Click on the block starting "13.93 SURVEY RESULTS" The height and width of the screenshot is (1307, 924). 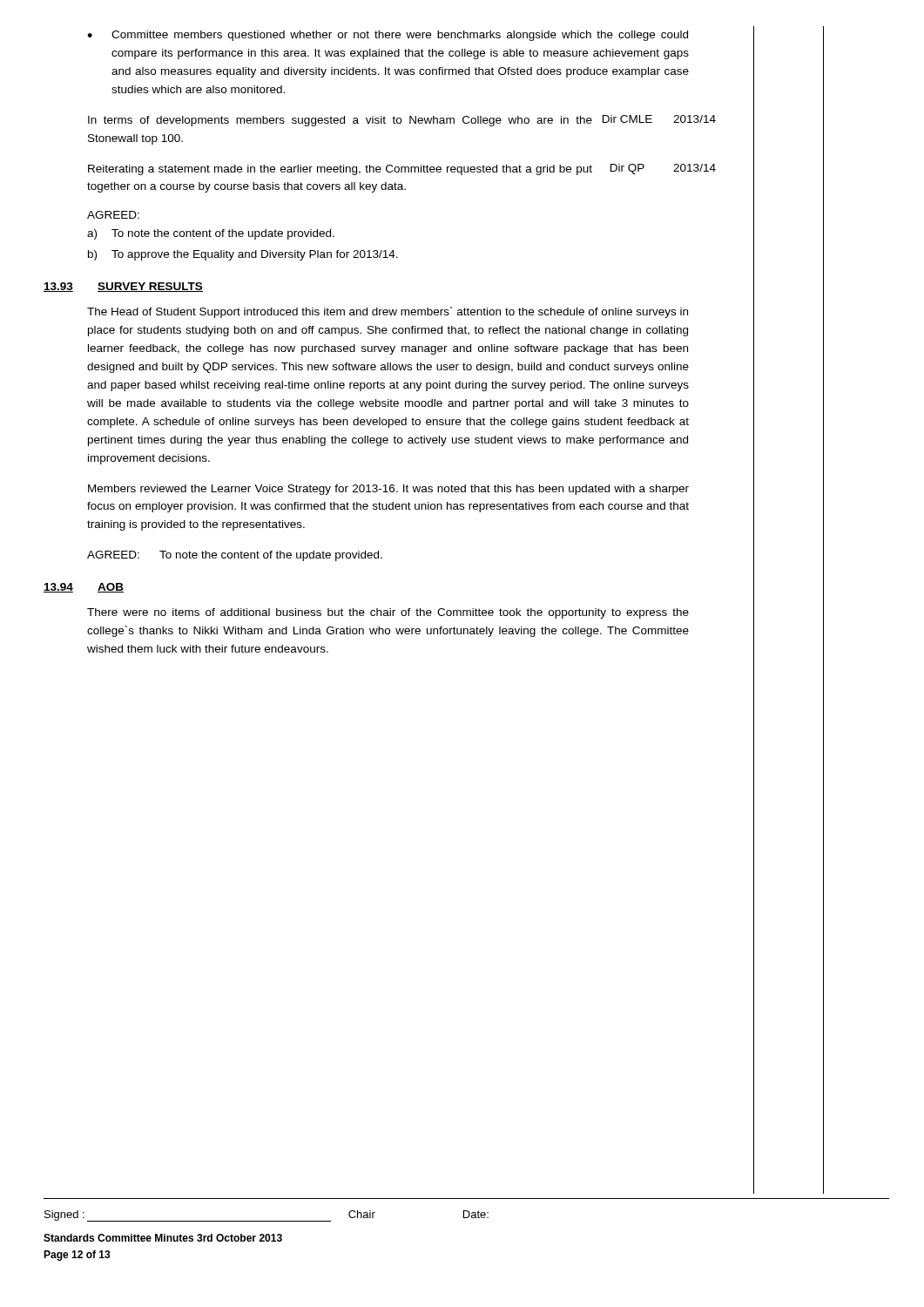[123, 286]
